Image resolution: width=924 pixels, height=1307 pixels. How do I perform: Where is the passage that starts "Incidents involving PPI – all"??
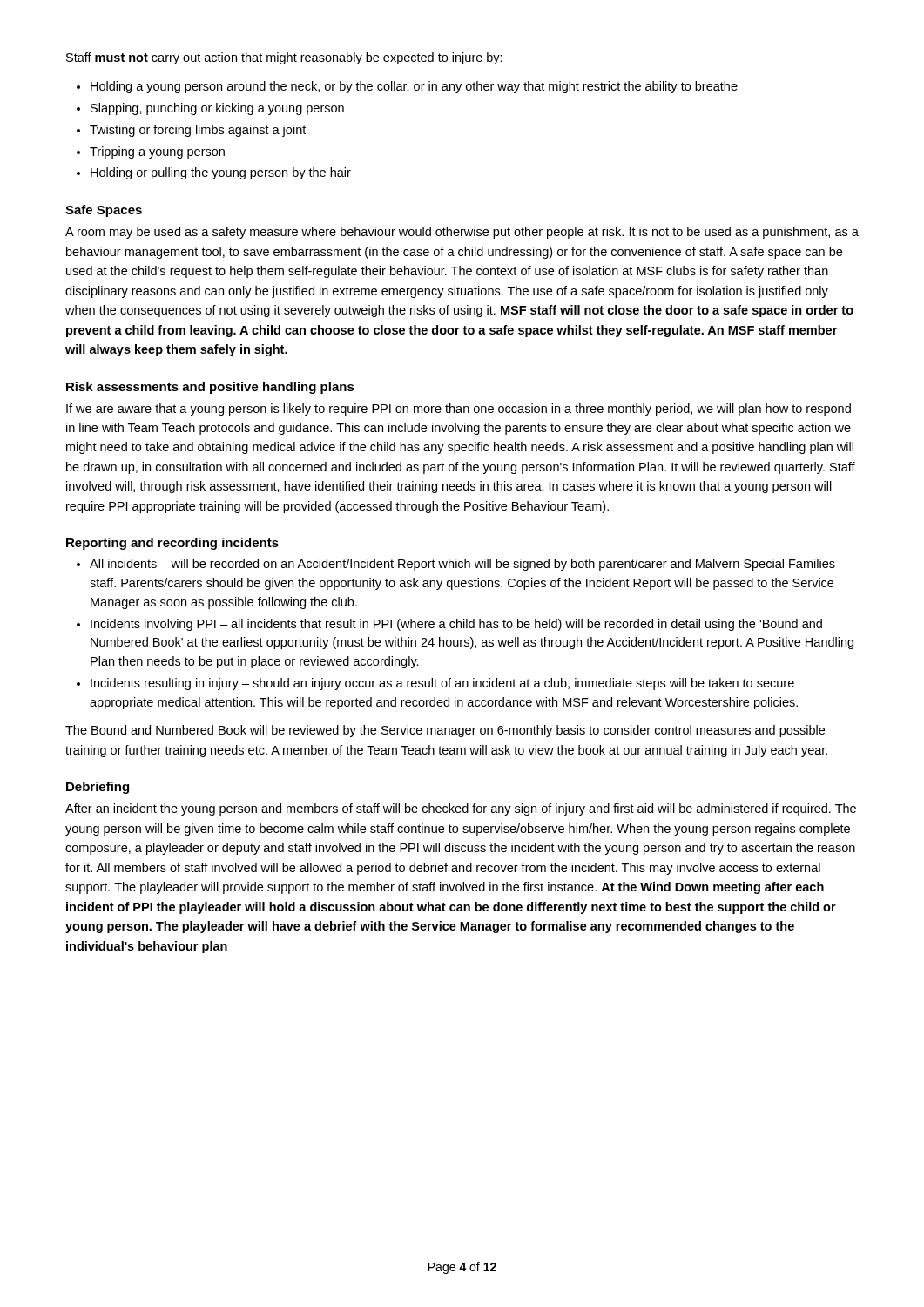pyautogui.click(x=472, y=642)
